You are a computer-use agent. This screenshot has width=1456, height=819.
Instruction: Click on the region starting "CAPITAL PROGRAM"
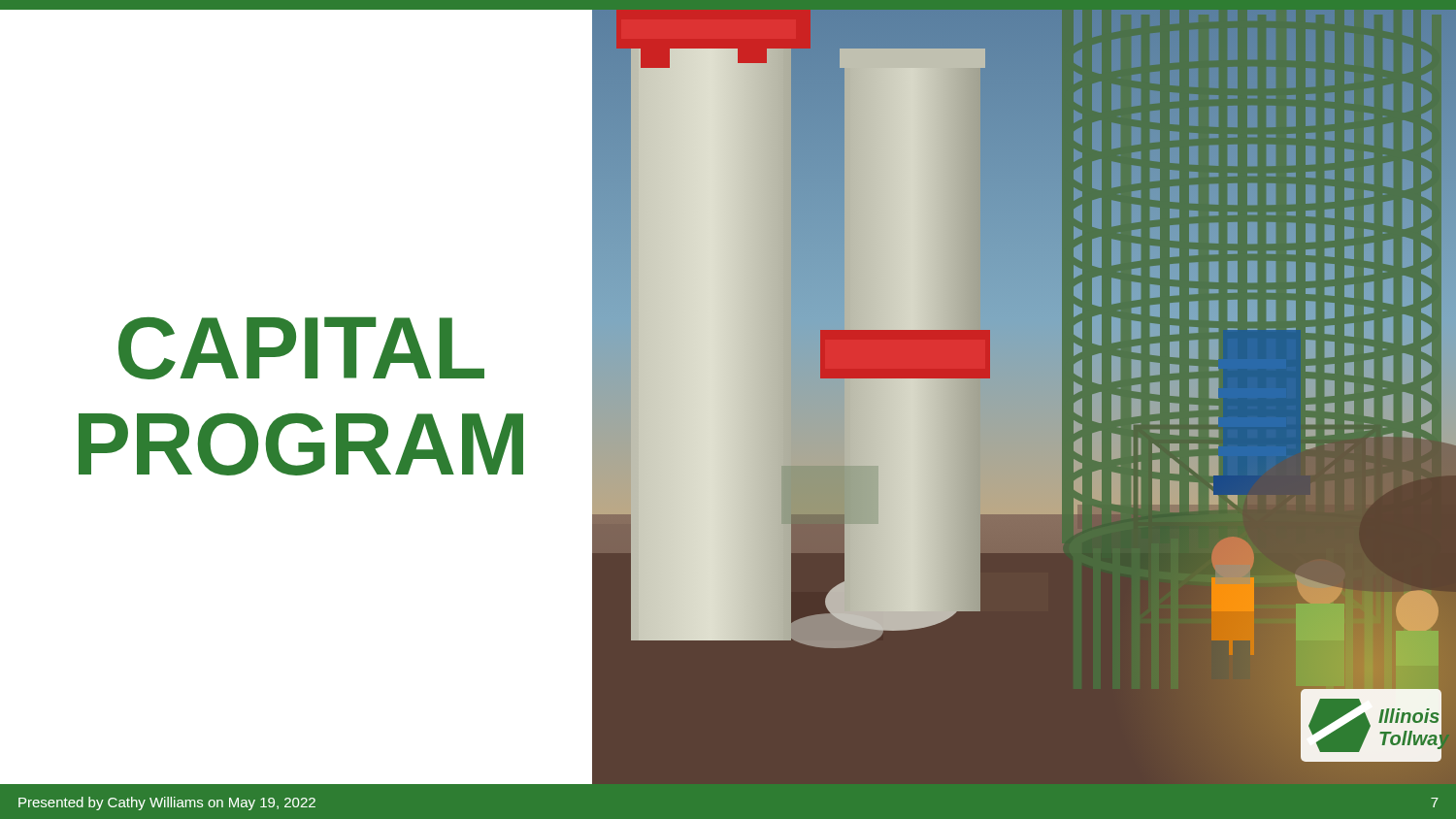(x=301, y=397)
